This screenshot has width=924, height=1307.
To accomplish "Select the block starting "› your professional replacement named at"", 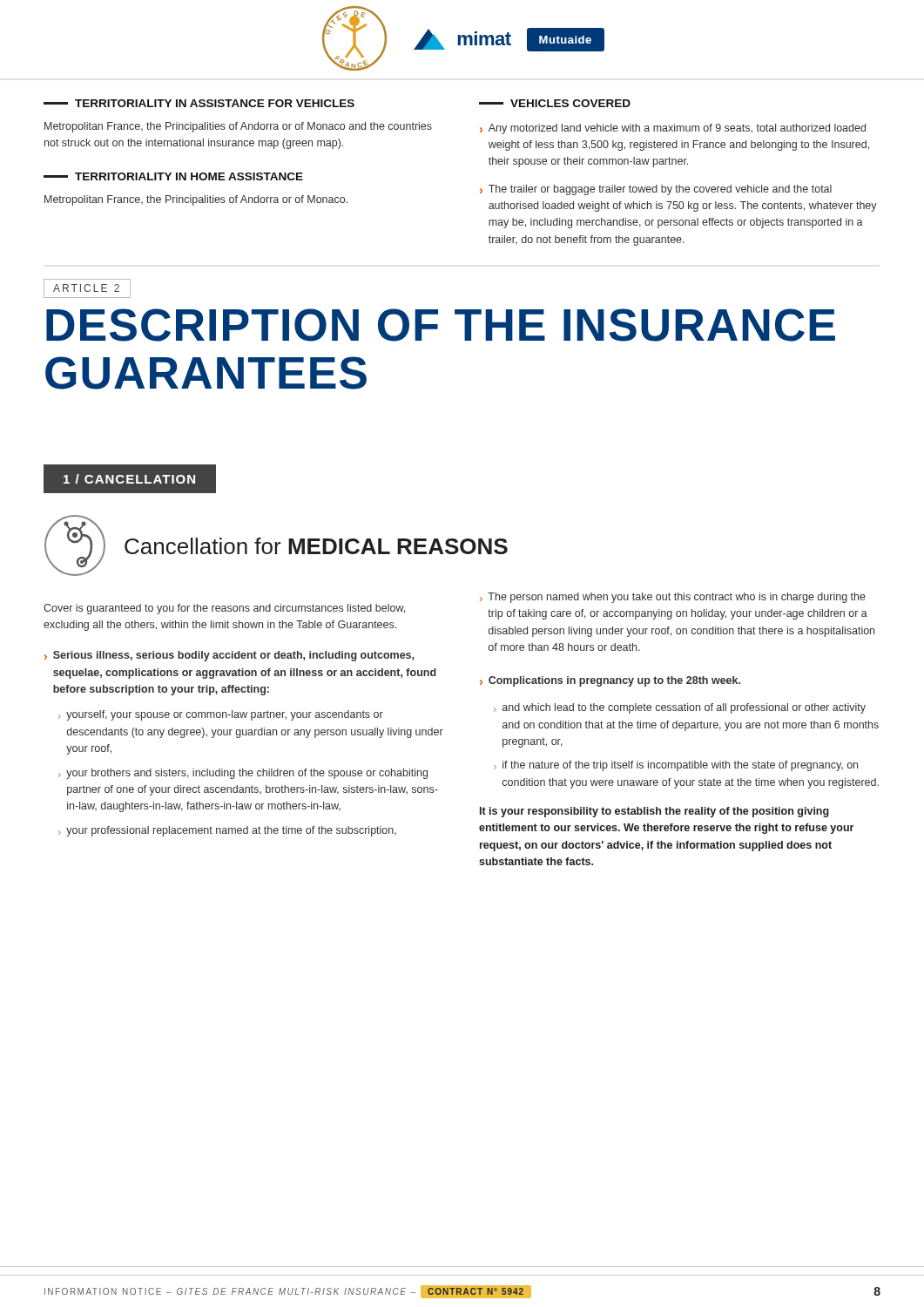I will 227,831.
